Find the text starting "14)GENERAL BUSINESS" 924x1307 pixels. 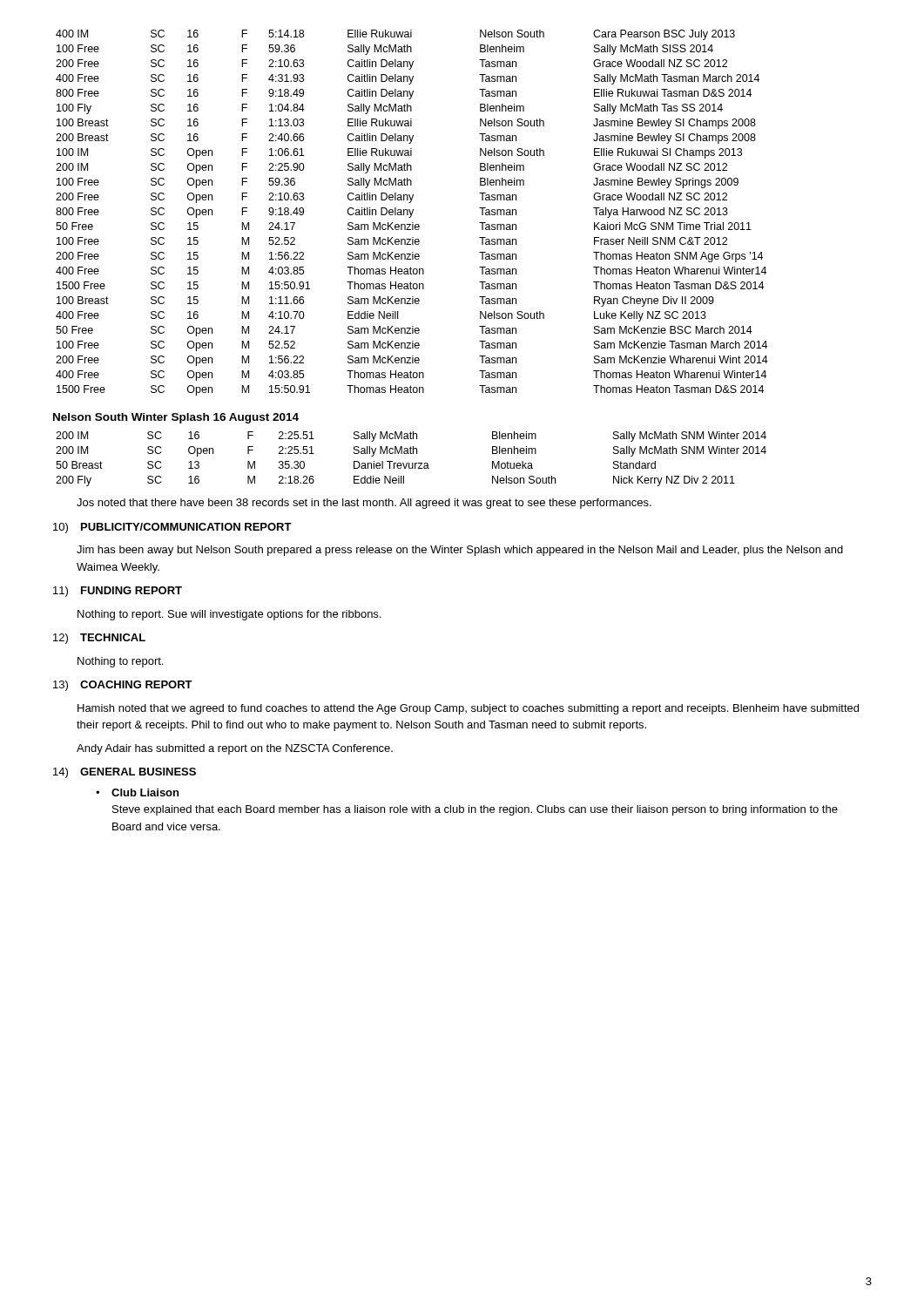point(125,773)
